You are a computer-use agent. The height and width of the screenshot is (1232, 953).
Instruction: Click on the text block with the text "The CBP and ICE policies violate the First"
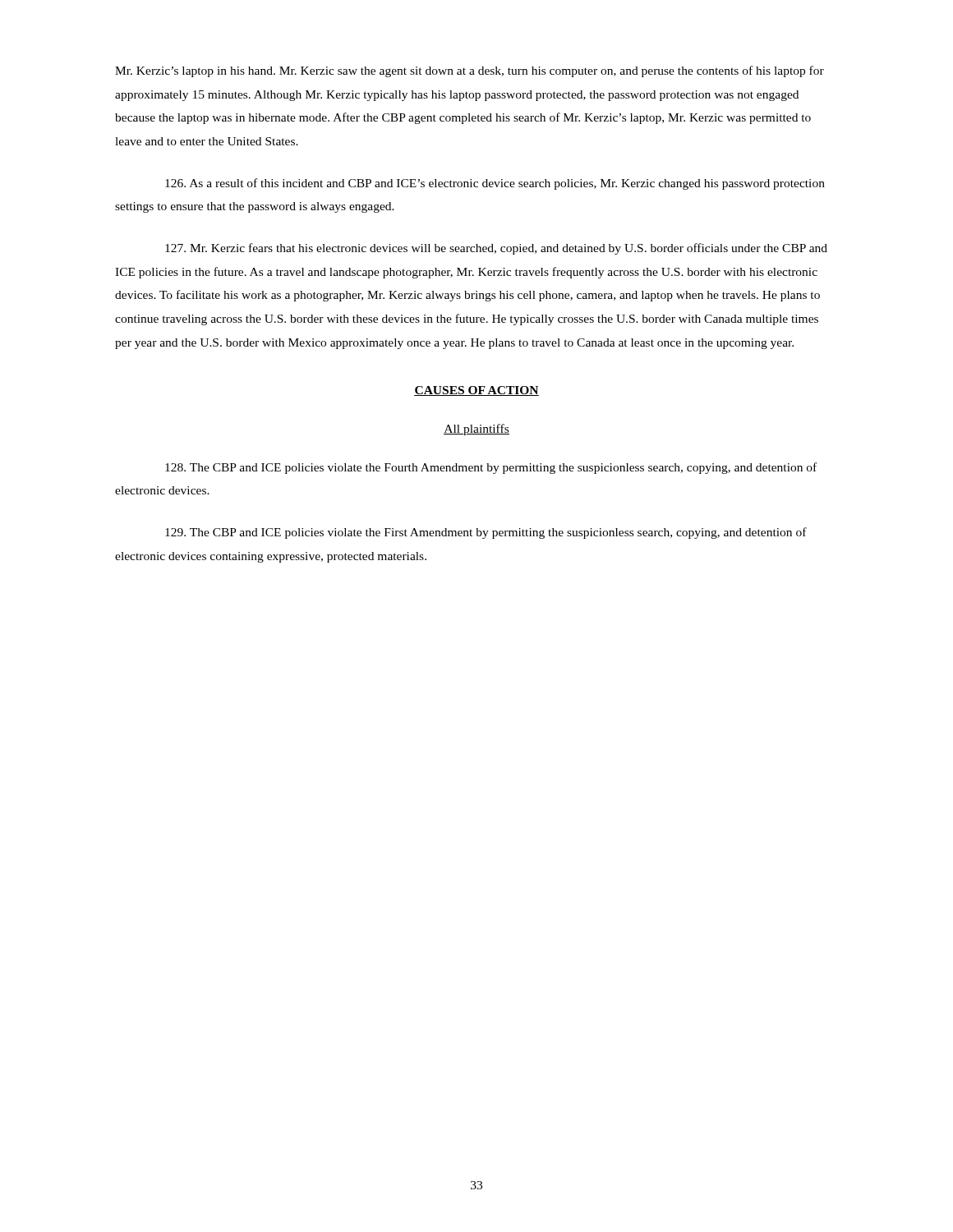tap(476, 544)
